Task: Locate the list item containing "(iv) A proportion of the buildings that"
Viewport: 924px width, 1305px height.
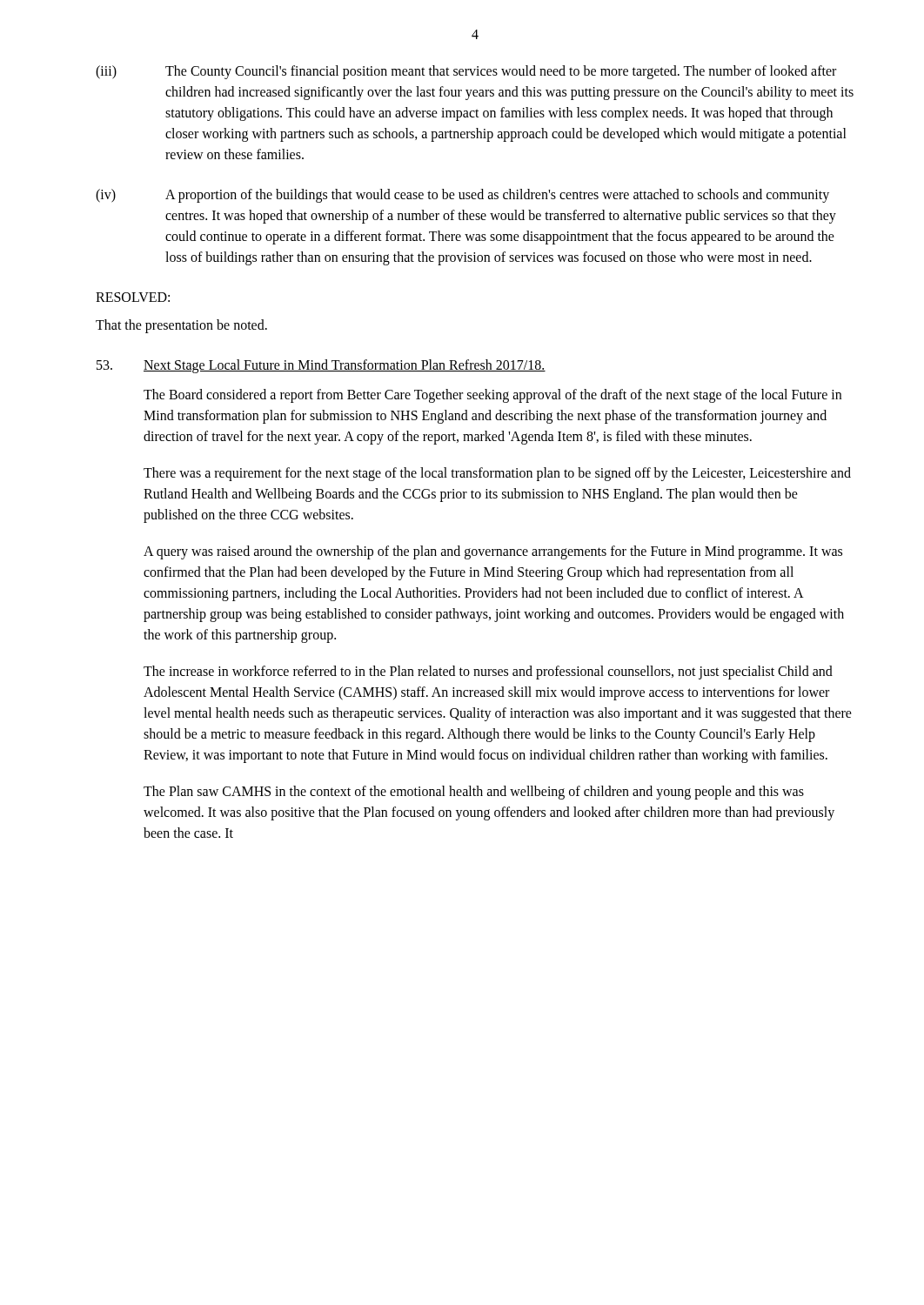Action: tap(475, 226)
